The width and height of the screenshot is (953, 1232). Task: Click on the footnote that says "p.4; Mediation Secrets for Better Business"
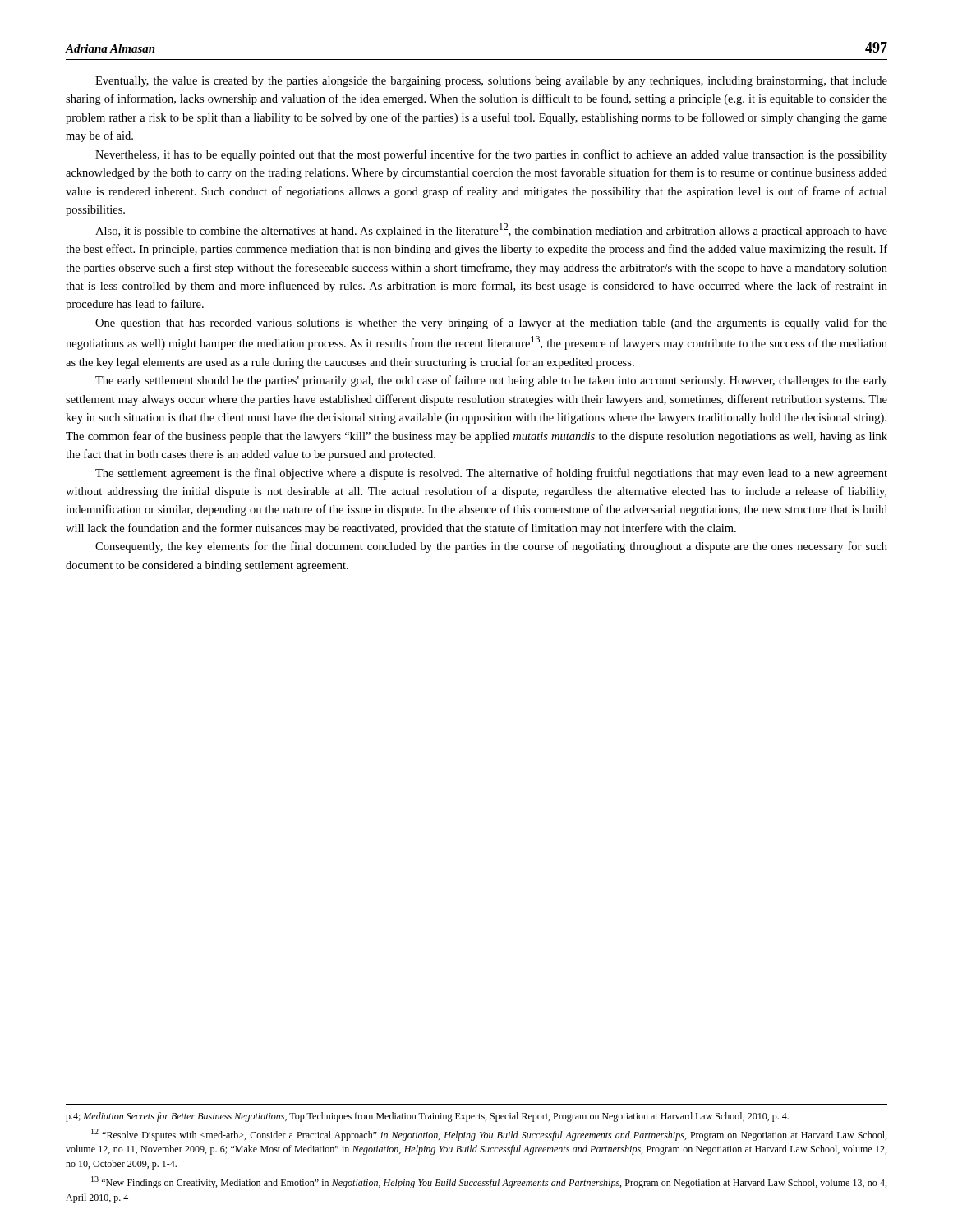click(476, 1157)
